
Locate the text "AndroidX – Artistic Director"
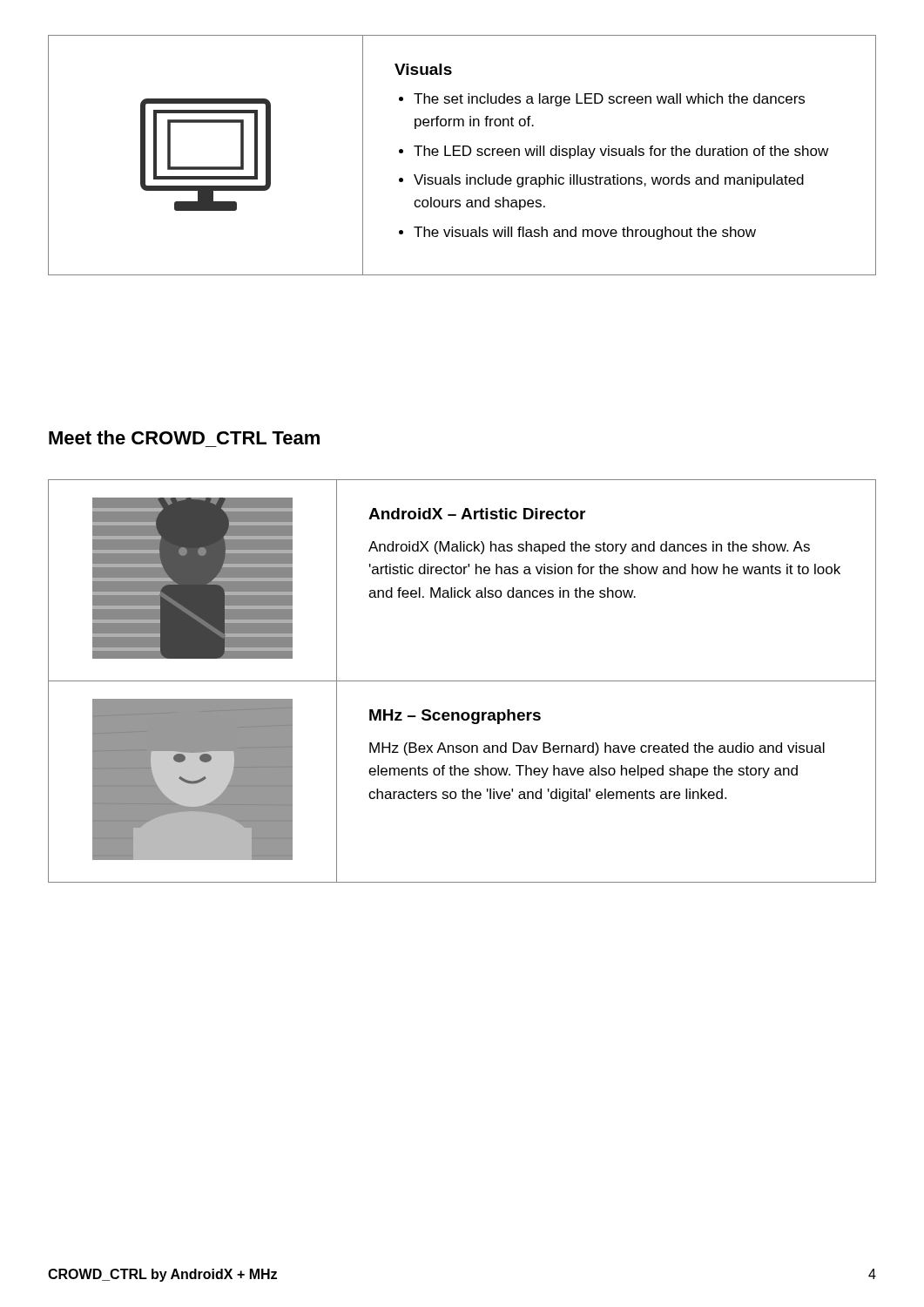477,514
